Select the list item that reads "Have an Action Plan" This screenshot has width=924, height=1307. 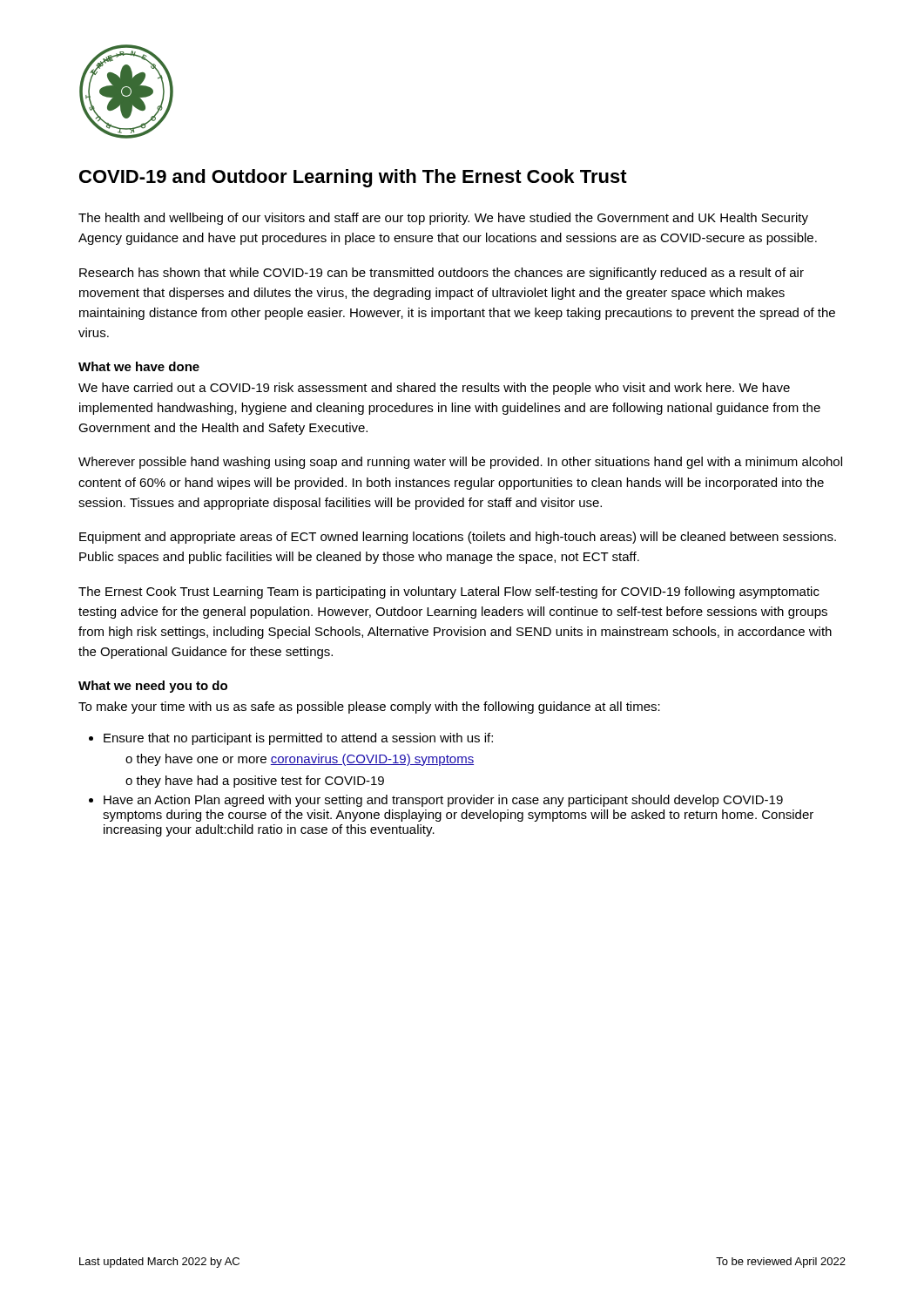click(x=474, y=815)
